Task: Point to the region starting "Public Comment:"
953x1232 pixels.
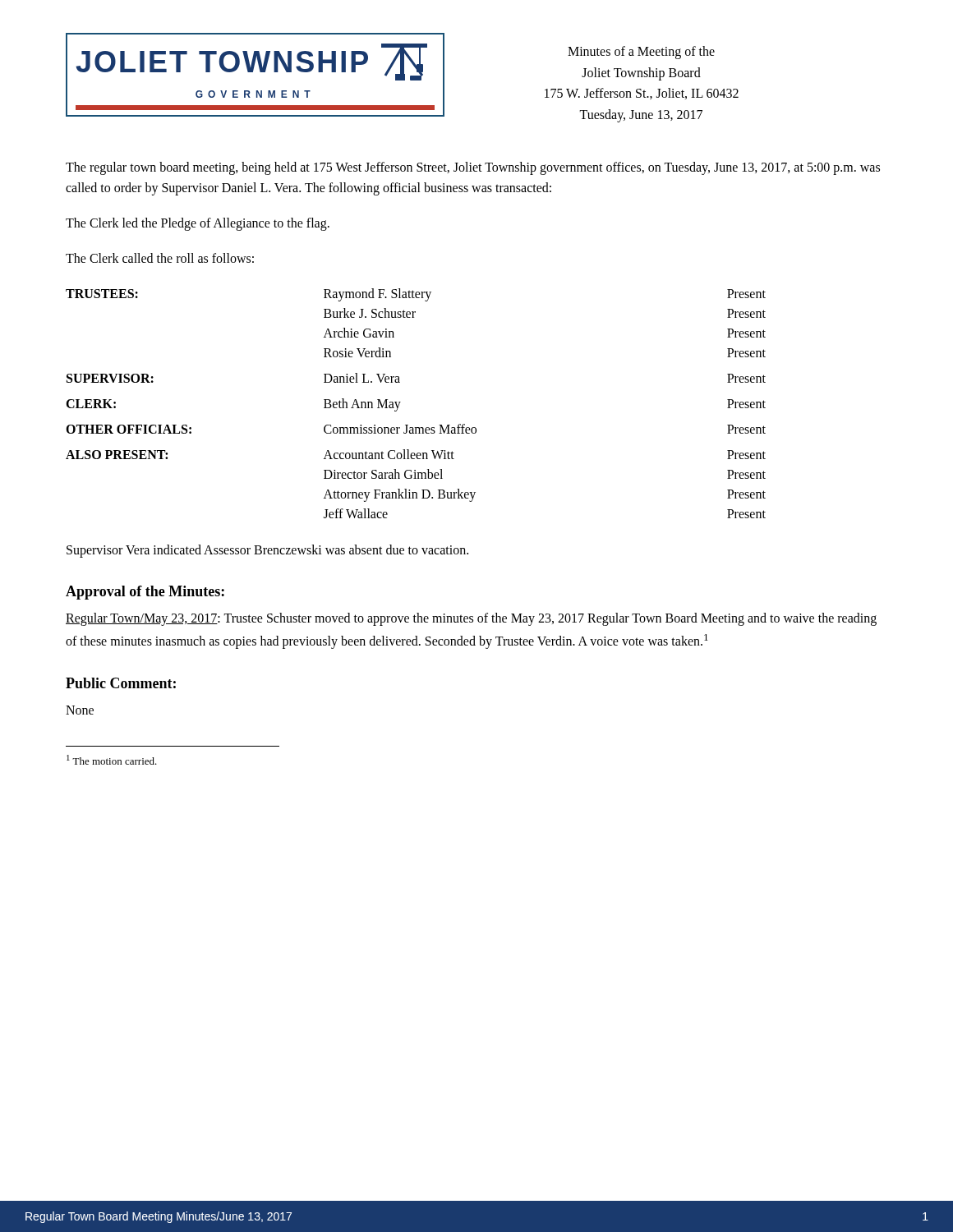Action: click(x=121, y=684)
